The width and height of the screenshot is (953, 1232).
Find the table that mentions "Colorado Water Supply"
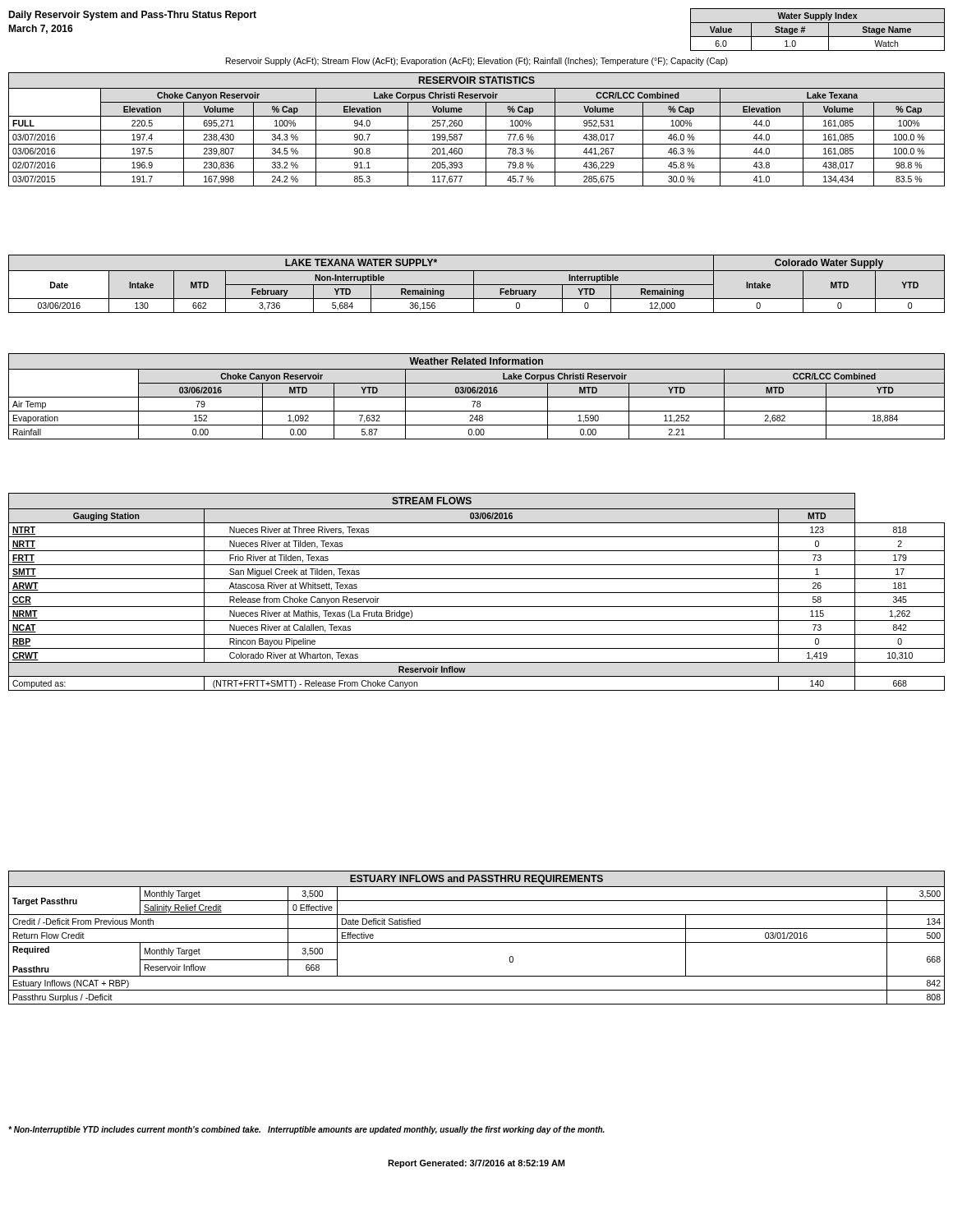[476, 284]
